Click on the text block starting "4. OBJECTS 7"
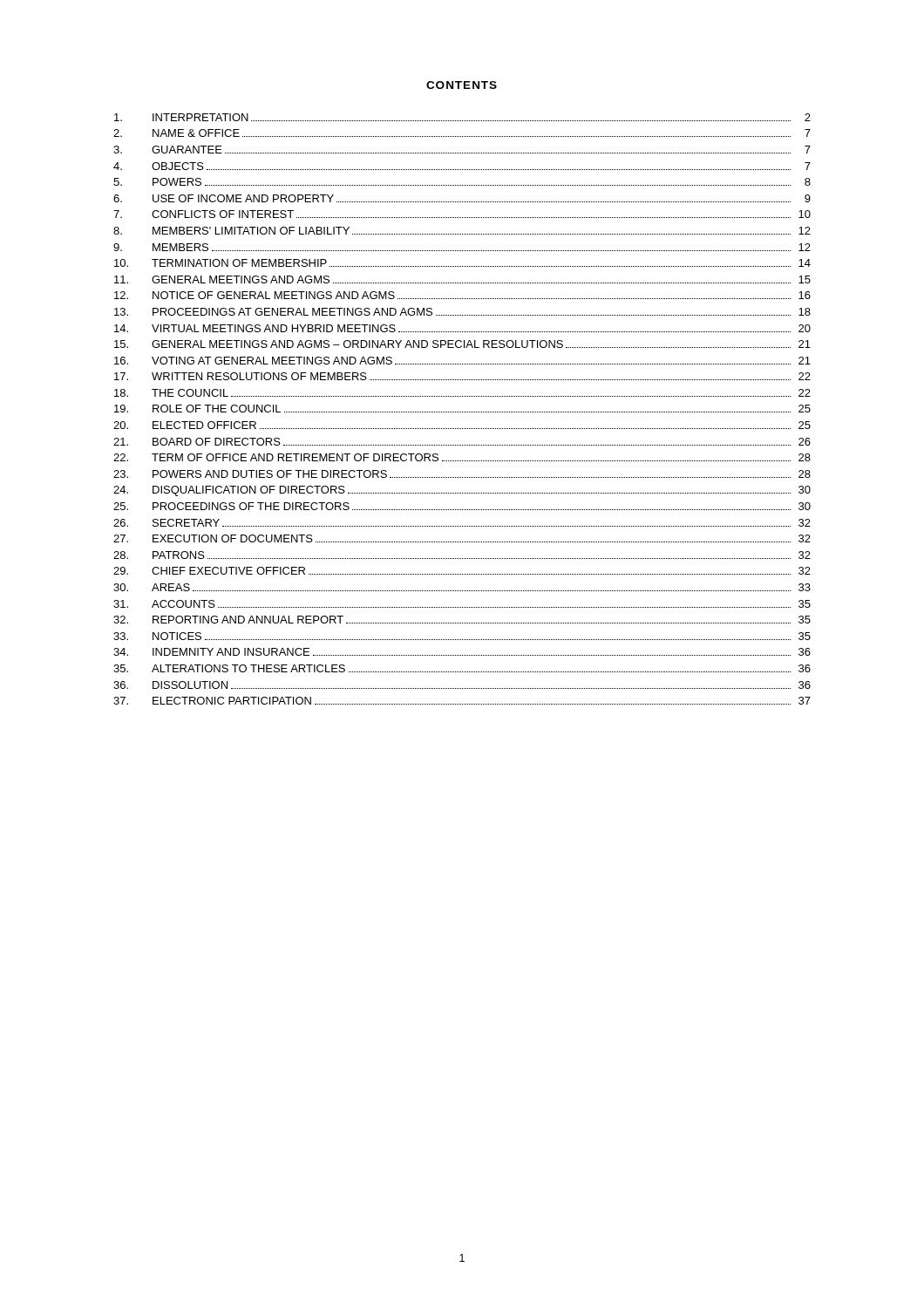 click(x=462, y=166)
